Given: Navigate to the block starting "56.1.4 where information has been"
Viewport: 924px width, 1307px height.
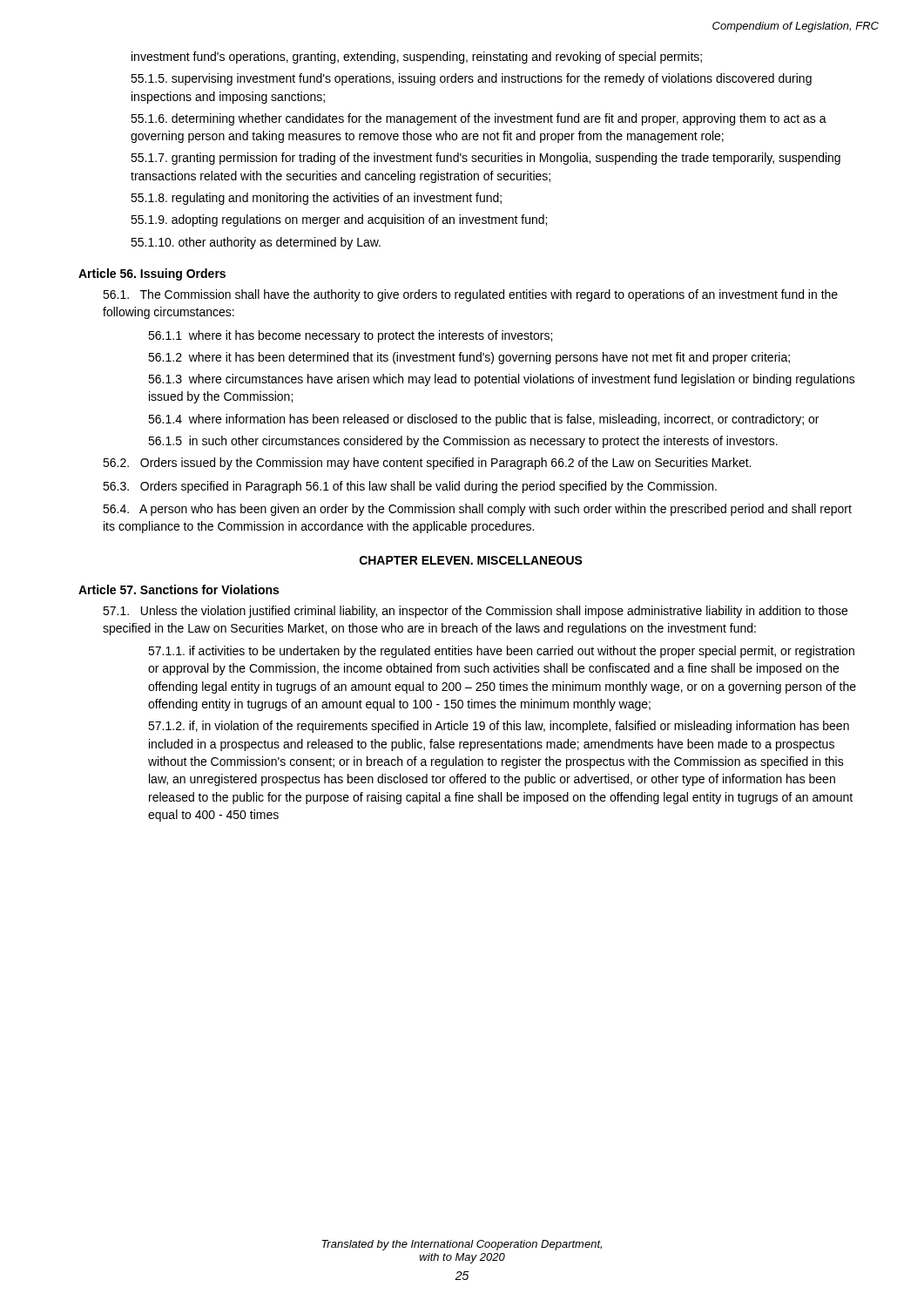Looking at the screenshot, I should [x=483, y=419].
